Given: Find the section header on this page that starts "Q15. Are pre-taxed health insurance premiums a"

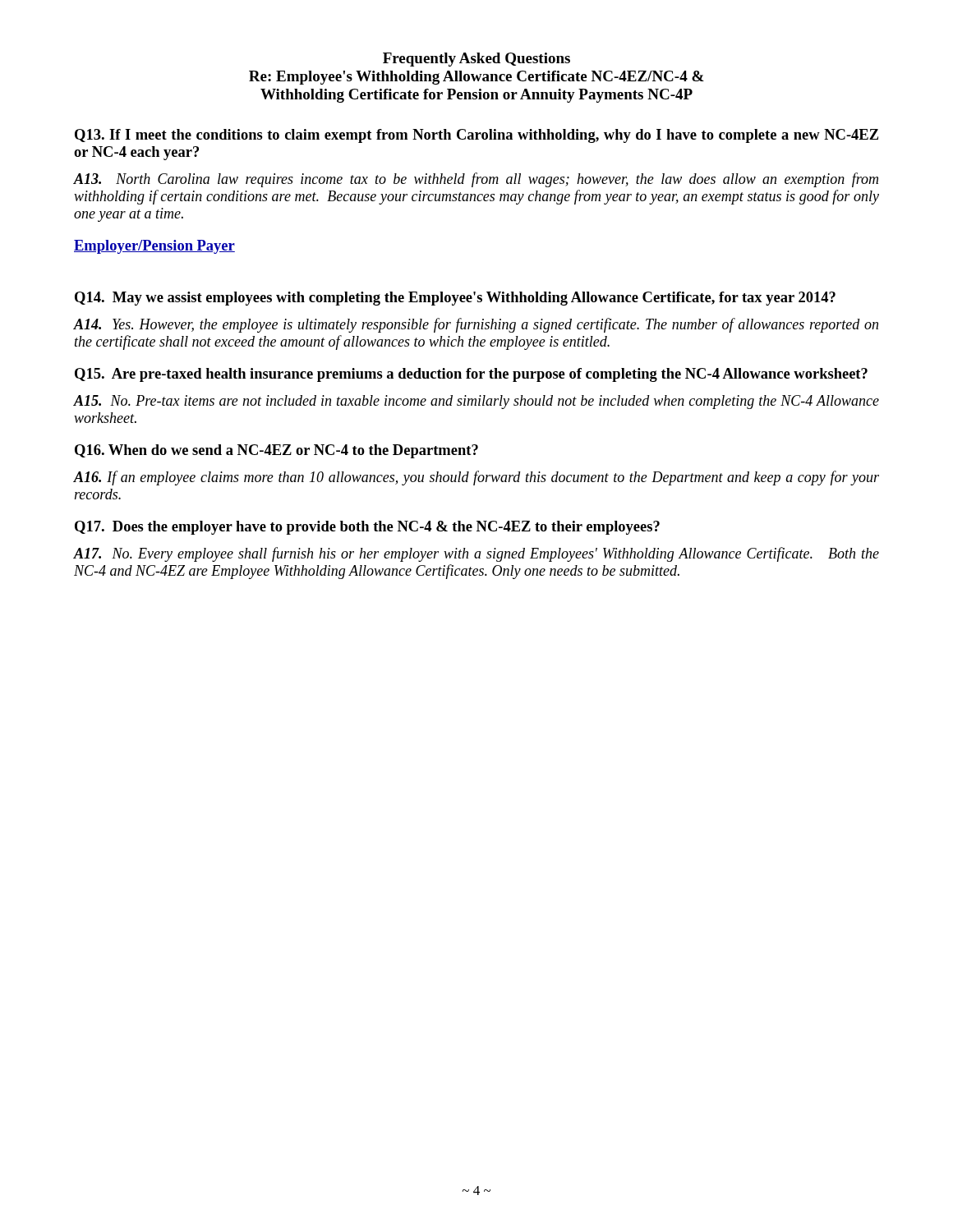Looking at the screenshot, I should coord(471,374).
